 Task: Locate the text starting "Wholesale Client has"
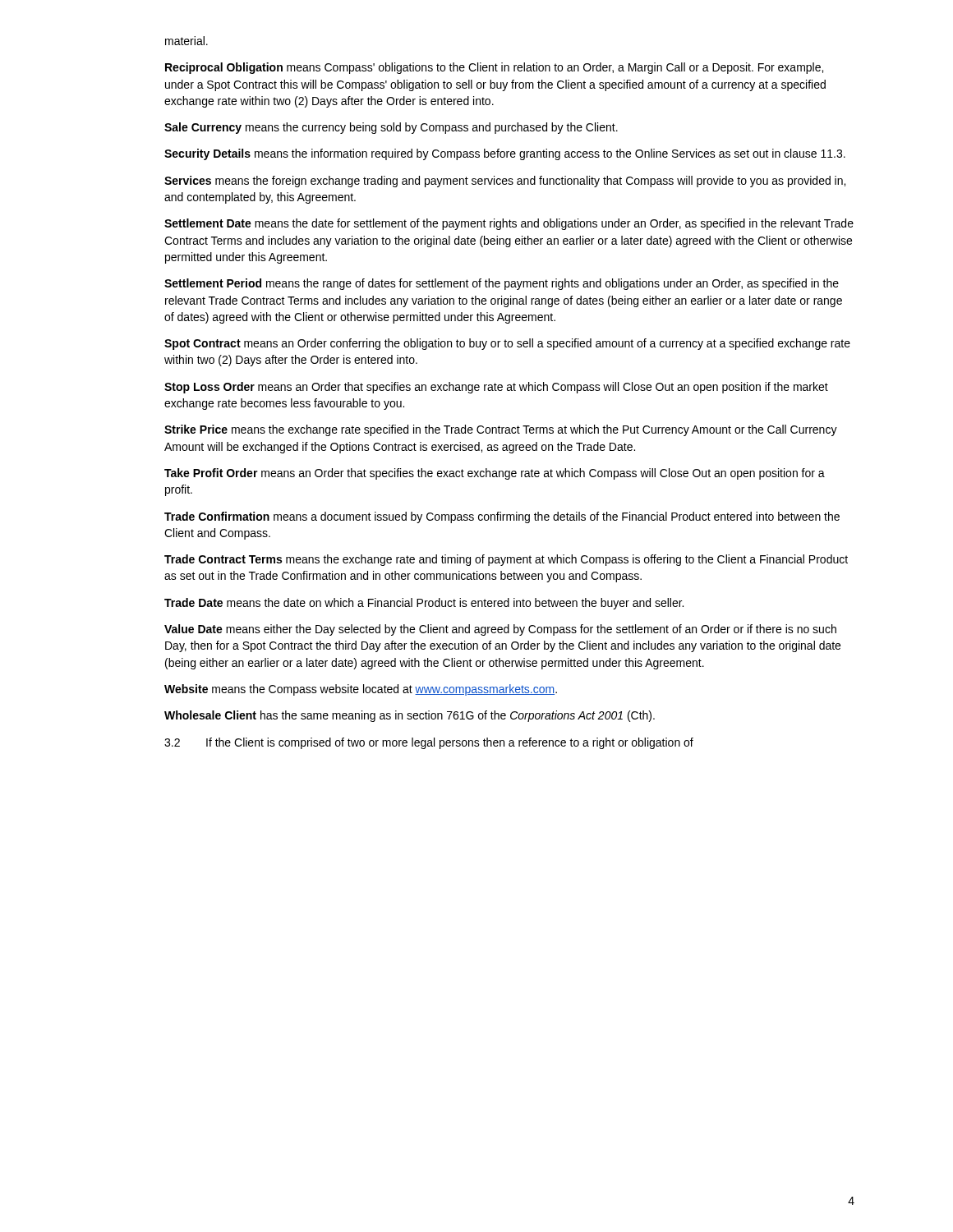pyautogui.click(x=410, y=716)
